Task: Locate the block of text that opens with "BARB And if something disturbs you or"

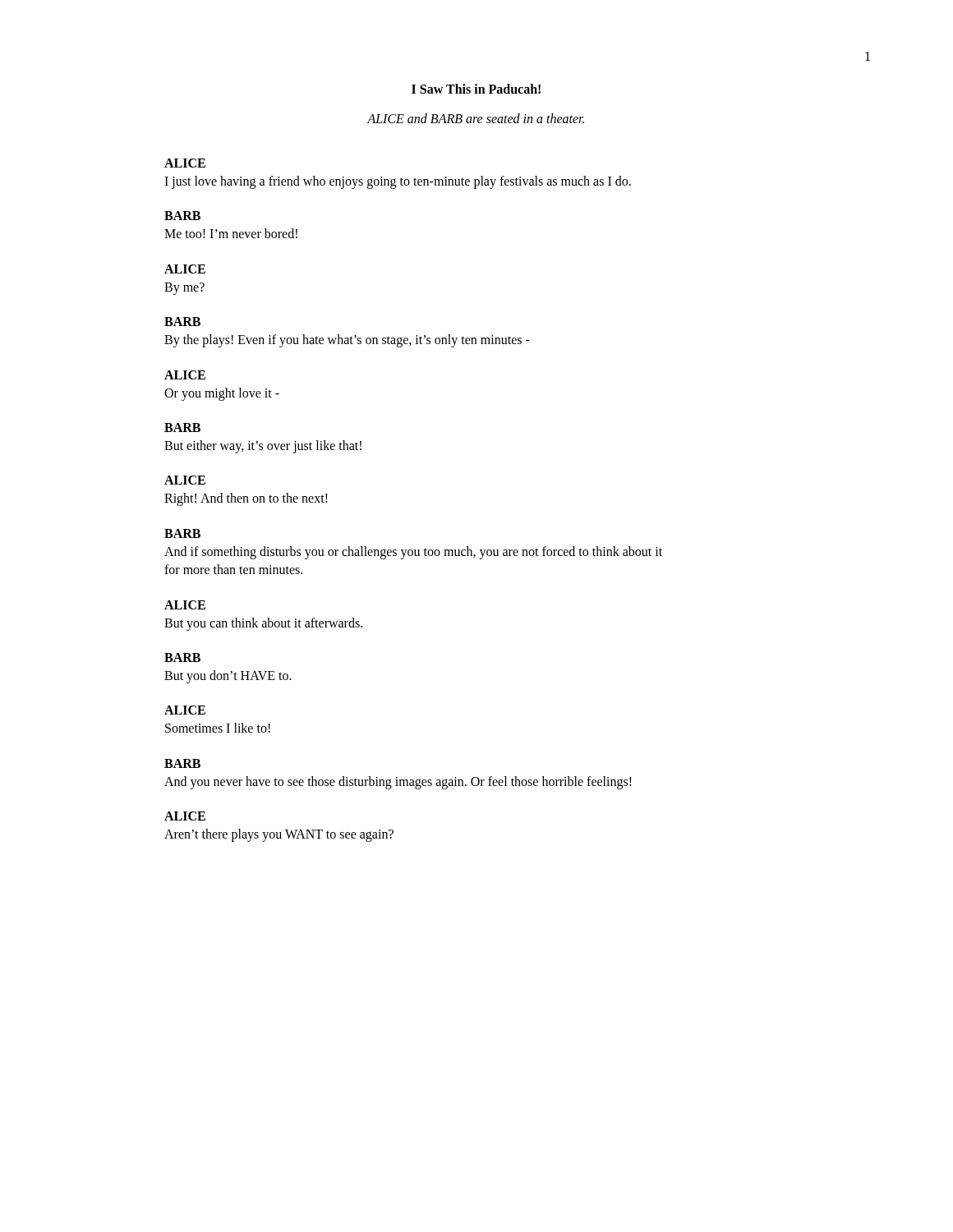Action: tap(476, 553)
